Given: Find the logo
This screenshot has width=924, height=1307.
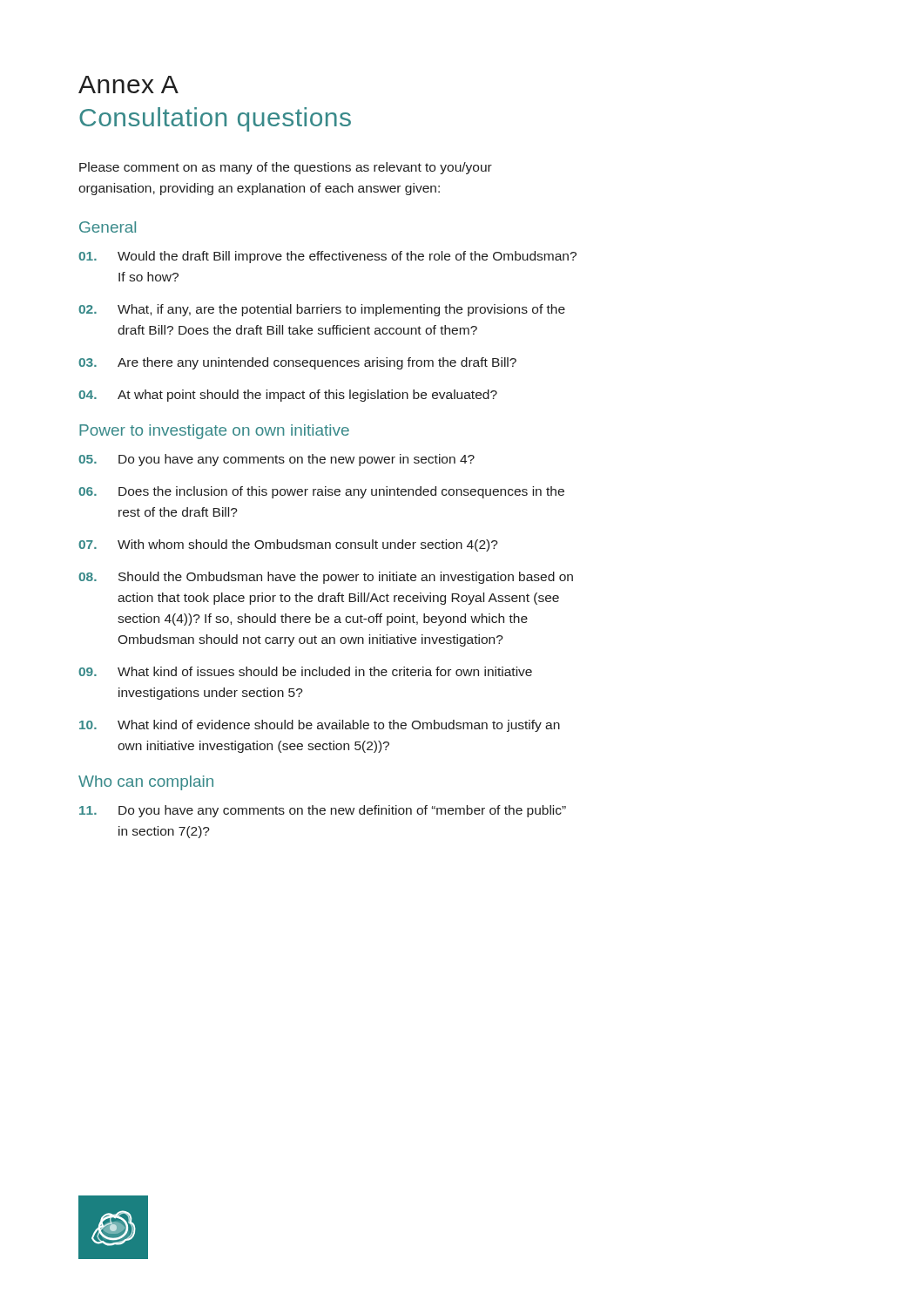Looking at the screenshot, I should [x=113, y=1227].
